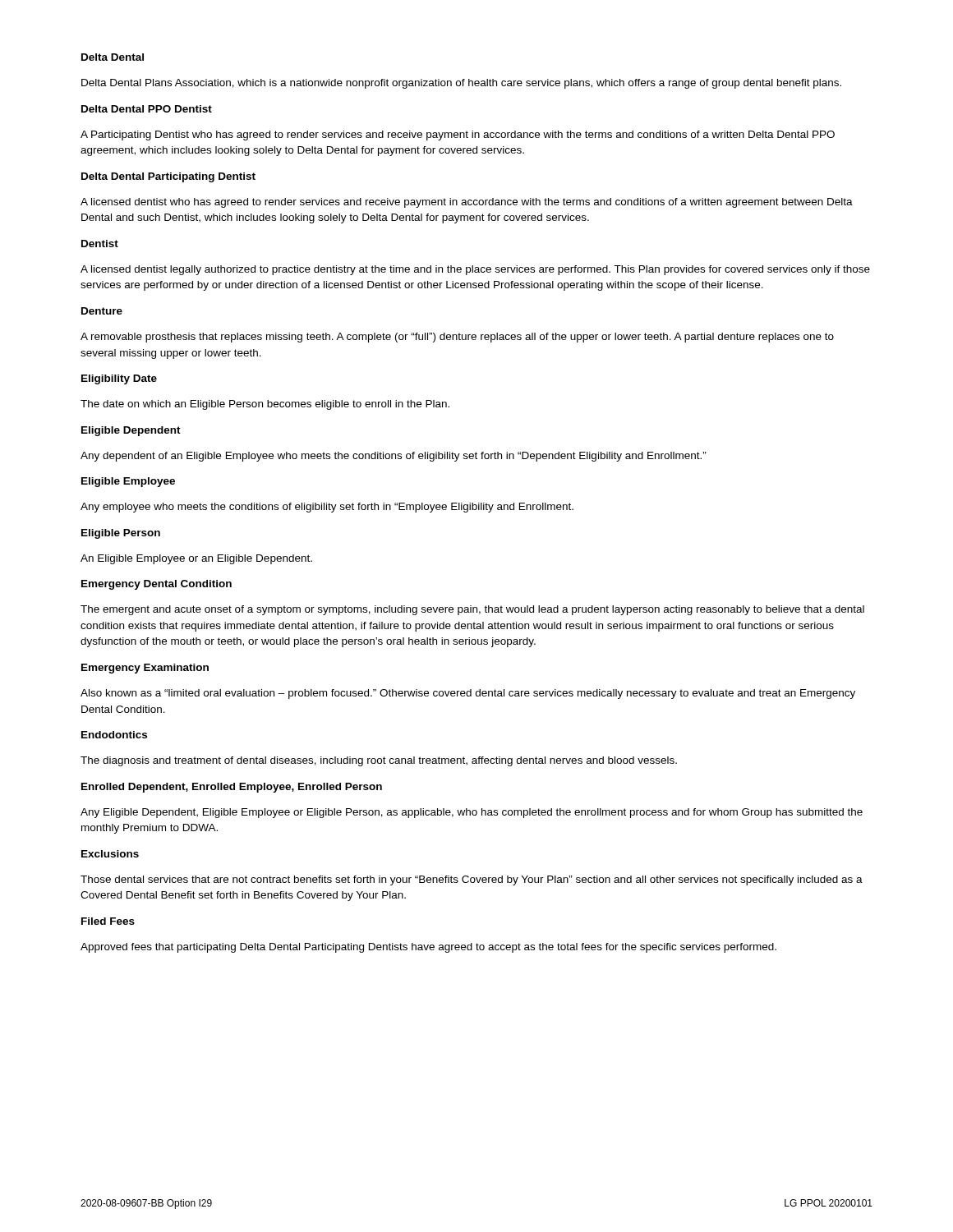Find the block on this page that starts "Any Eligible Dependent, Eligible Employee"
The height and width of the screenshot is (1232, 953).
(x=476, y=820)
